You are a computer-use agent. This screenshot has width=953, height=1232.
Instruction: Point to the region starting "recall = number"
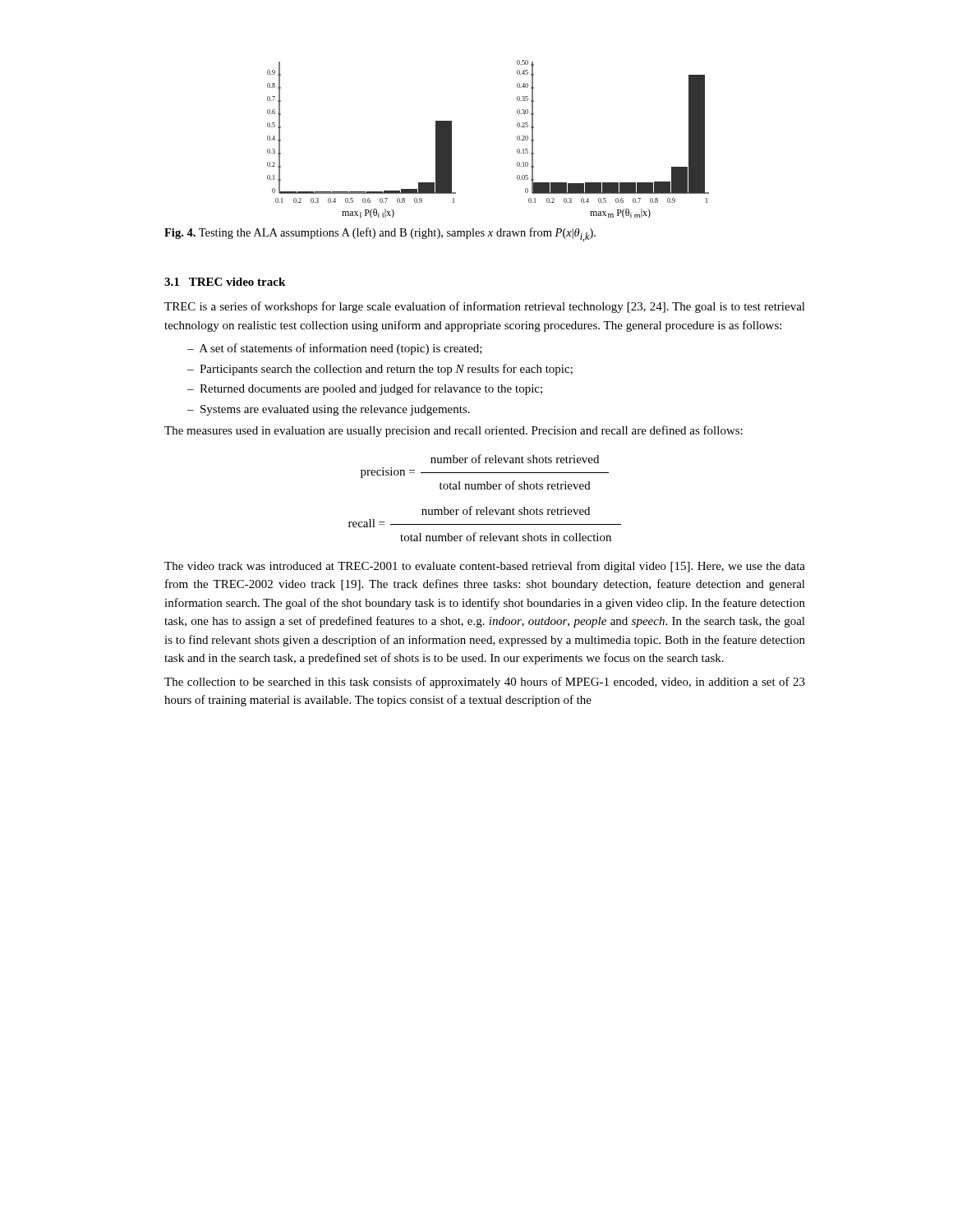(x=485, y=524)
